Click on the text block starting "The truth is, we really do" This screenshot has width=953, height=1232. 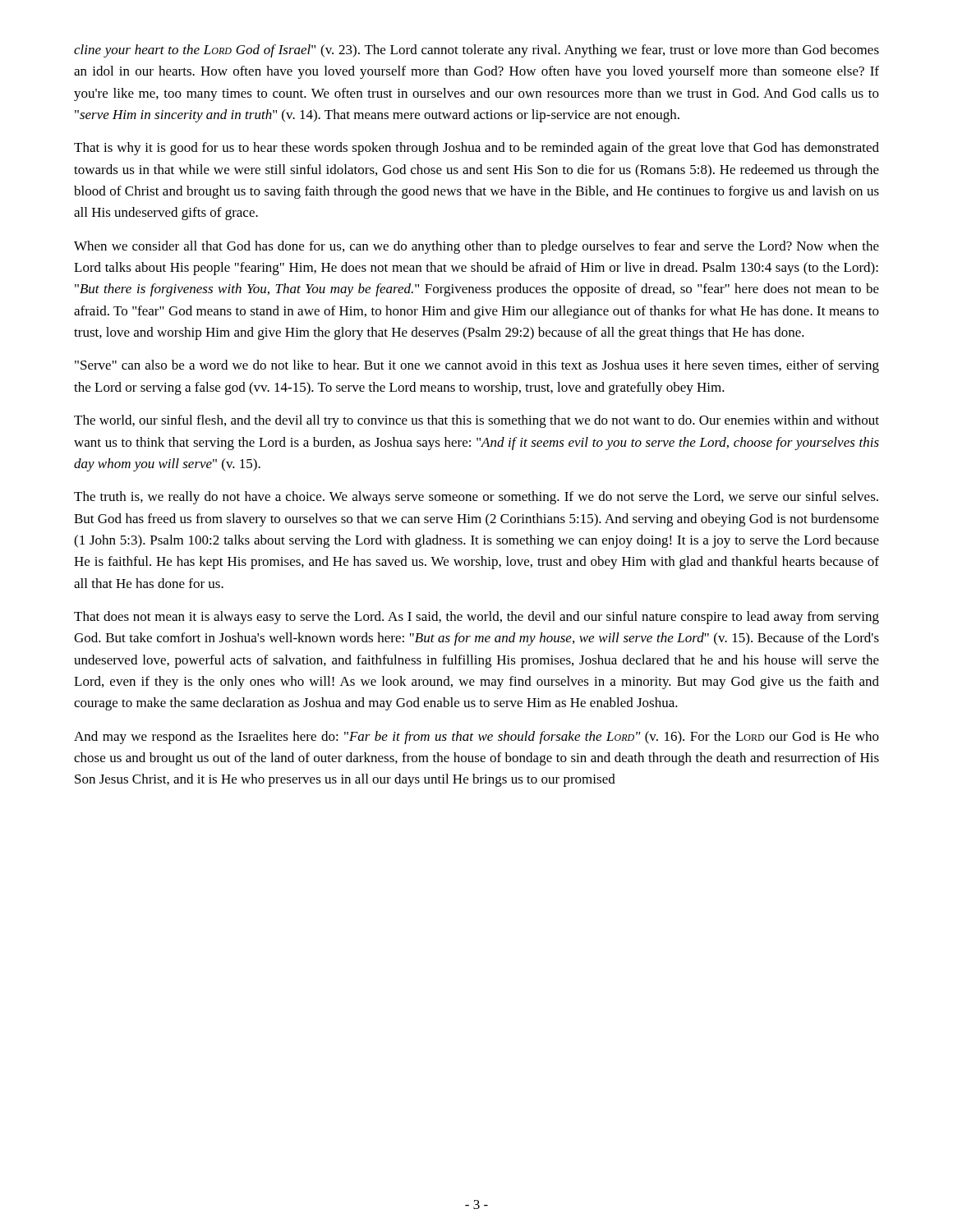476,540
